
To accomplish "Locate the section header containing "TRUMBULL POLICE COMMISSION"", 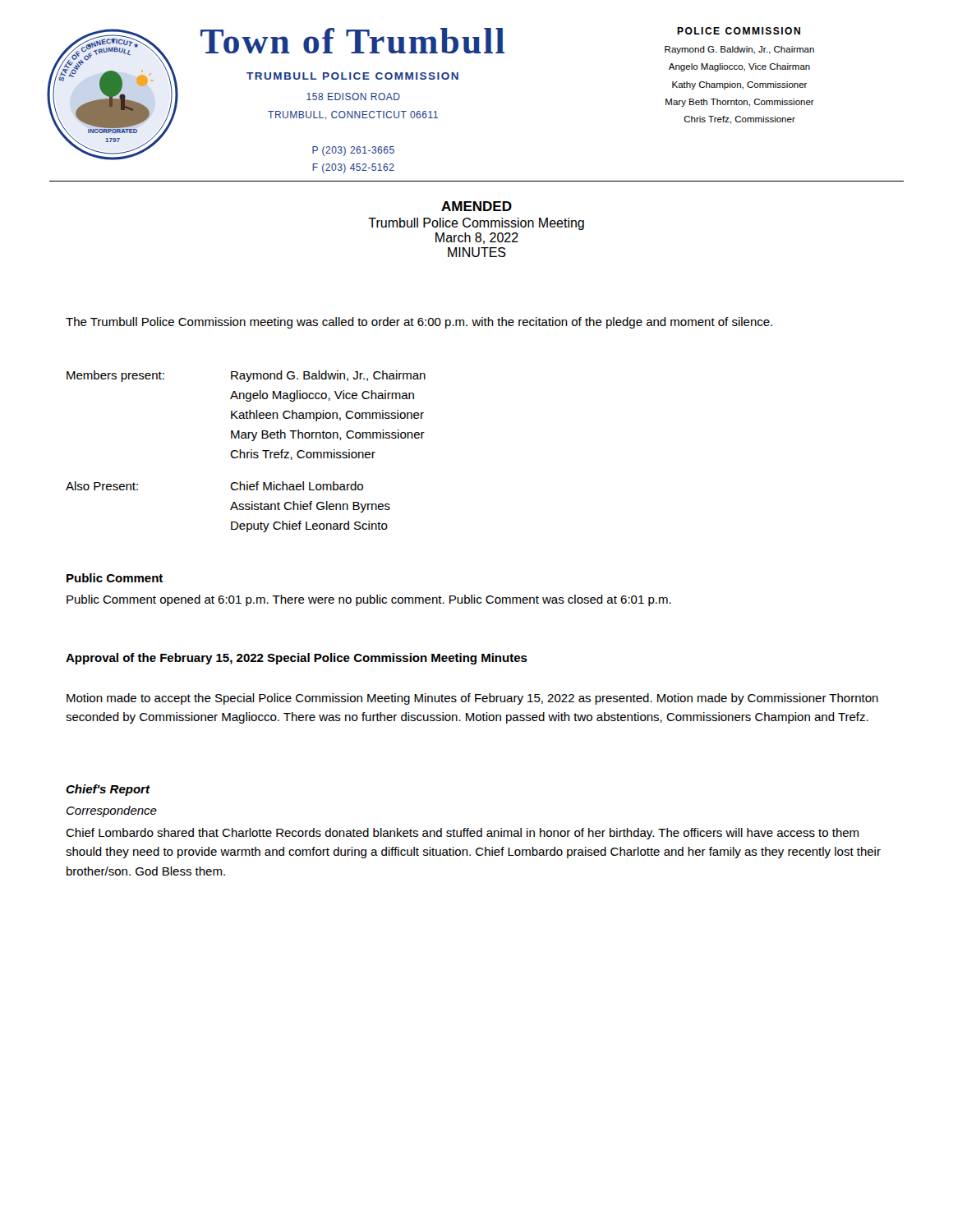I will (353, 76).
